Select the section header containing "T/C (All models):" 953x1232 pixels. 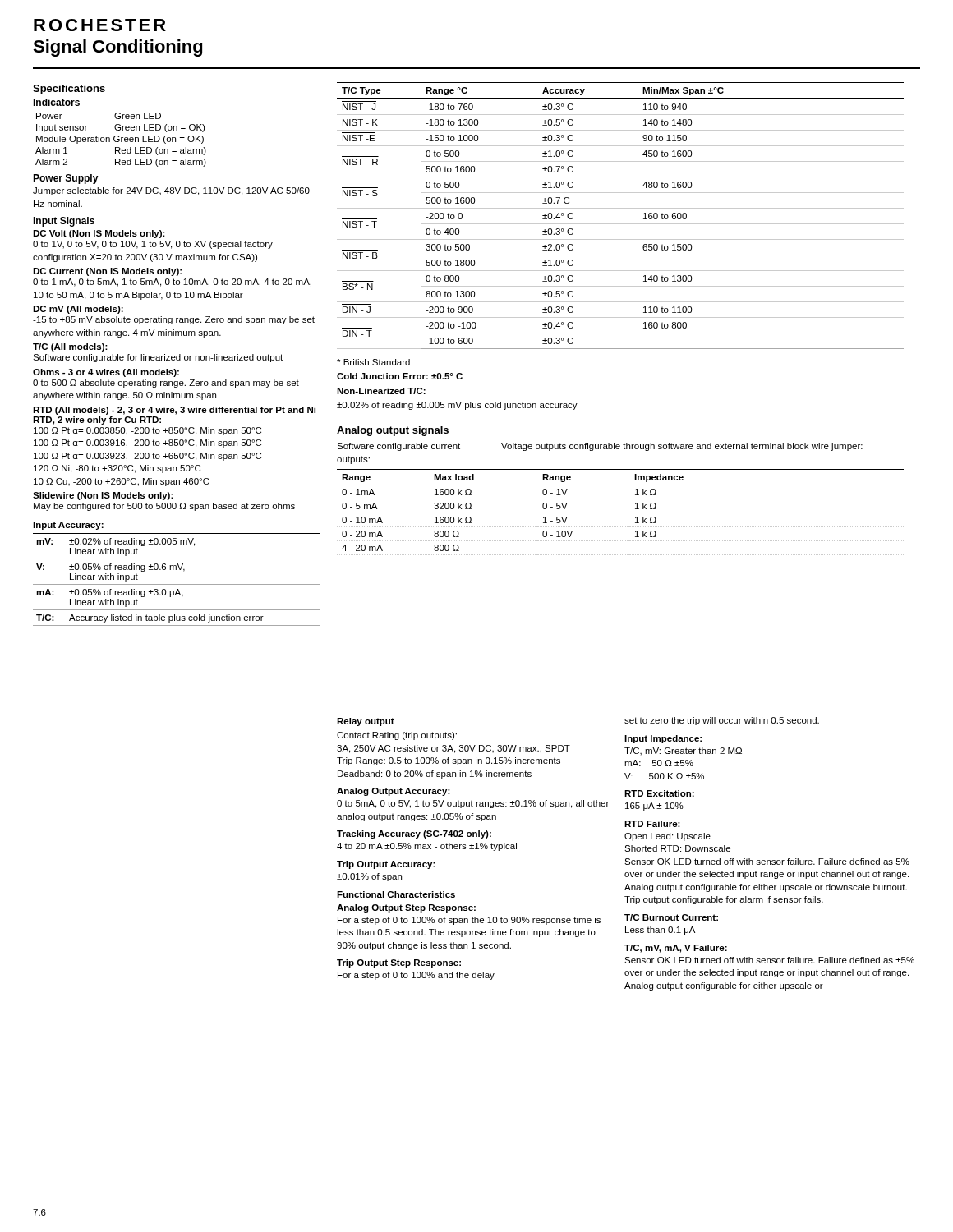point(70,347)
